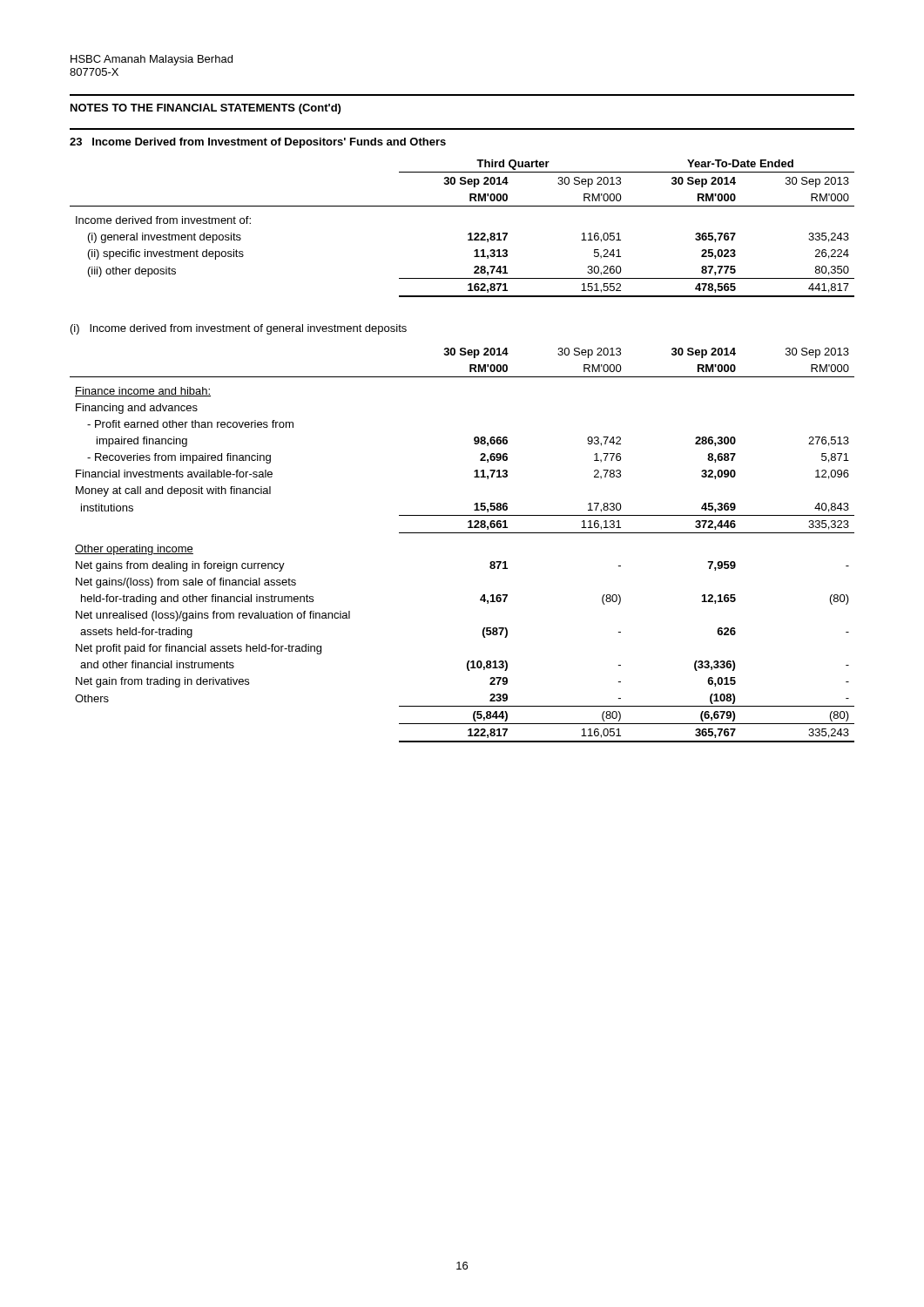Screen dimensions: 1307x924
Task: Click on the table containing "Net profit paid for financial"
Action: tap(462, 543)
